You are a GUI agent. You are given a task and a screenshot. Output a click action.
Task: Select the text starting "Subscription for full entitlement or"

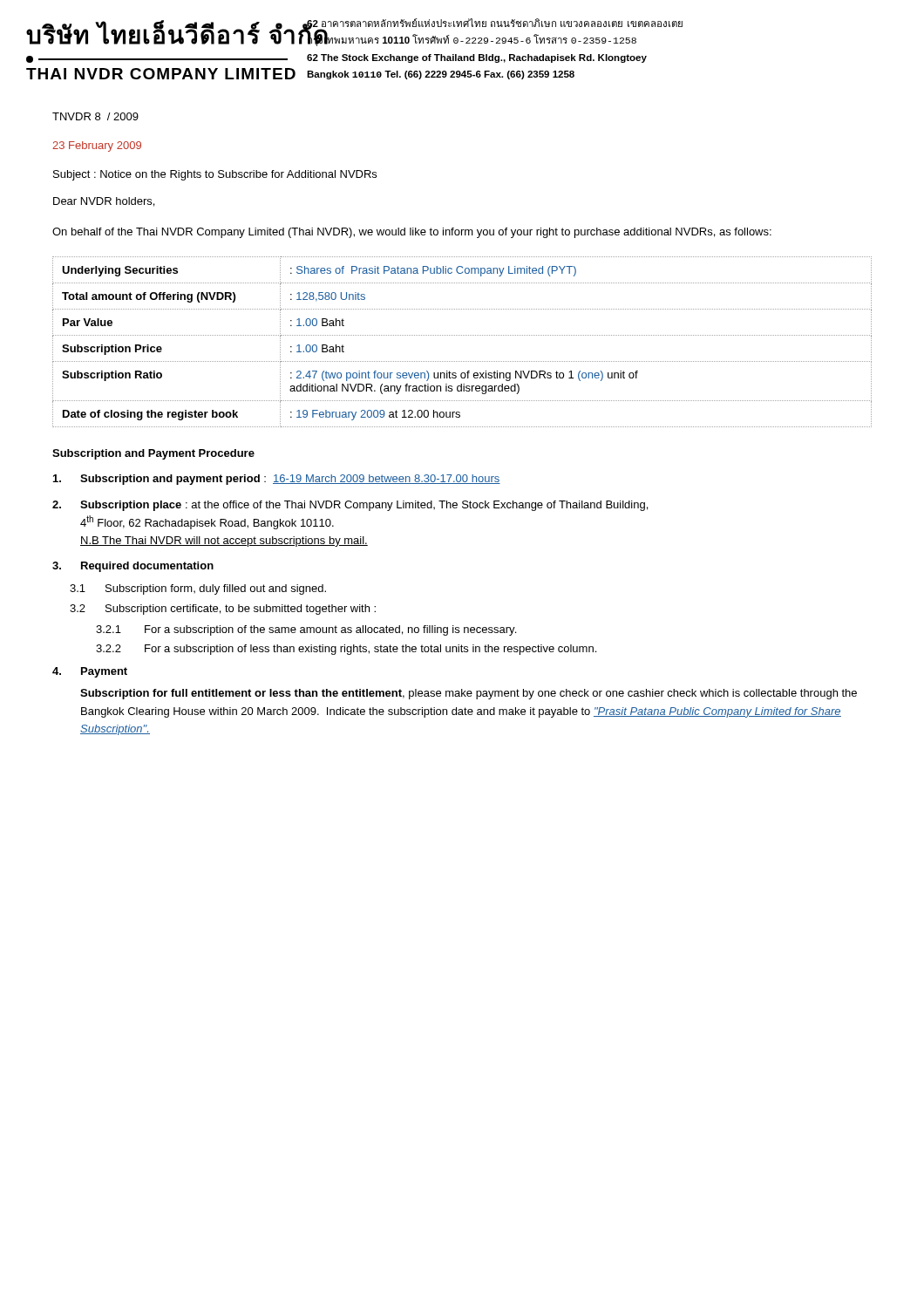(x=469, y=711)
